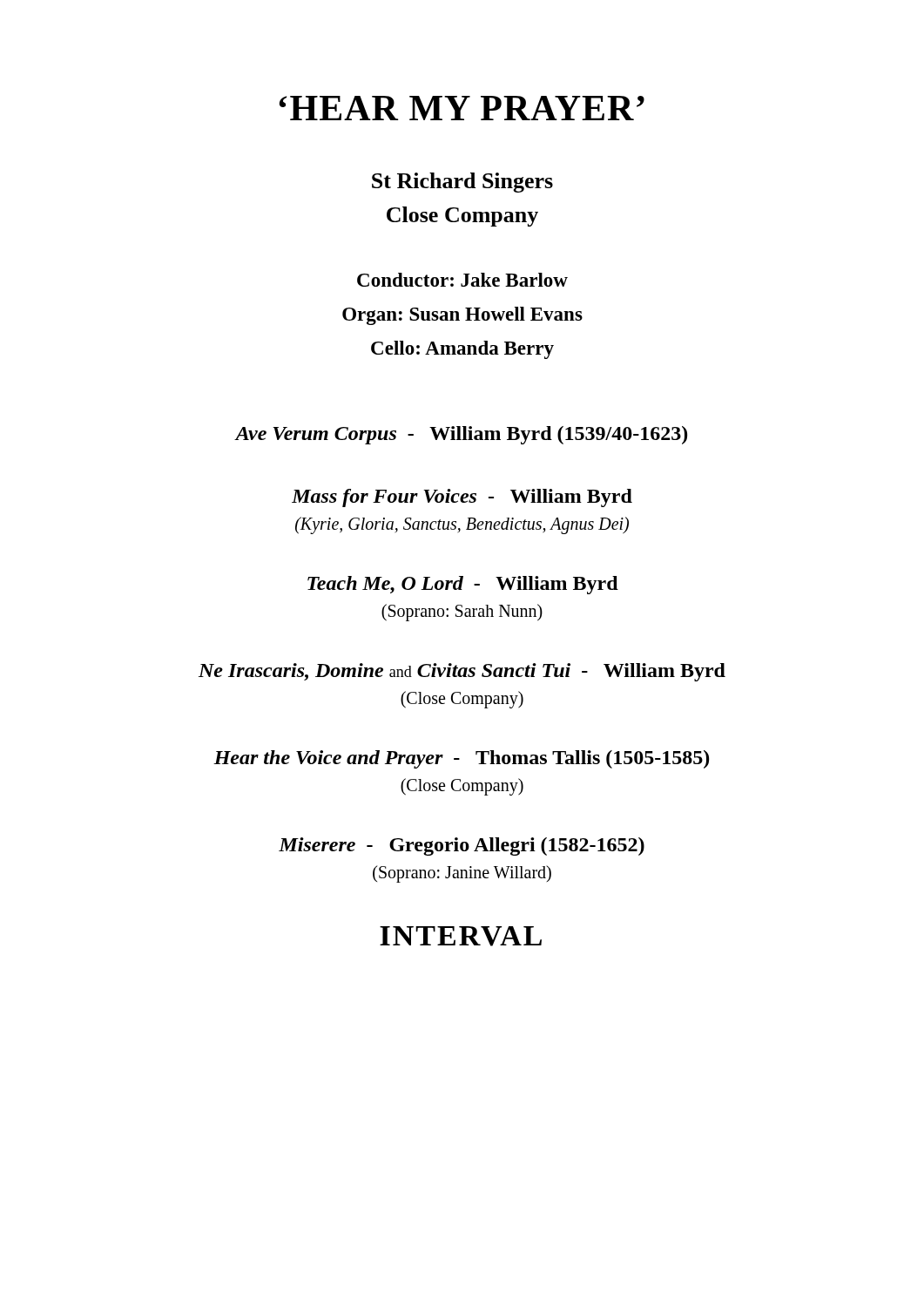Click on the block starting "‘HEAR MY PRAYER’"
The width and height of the screenshot is (924, 1307).
(462, 108)
